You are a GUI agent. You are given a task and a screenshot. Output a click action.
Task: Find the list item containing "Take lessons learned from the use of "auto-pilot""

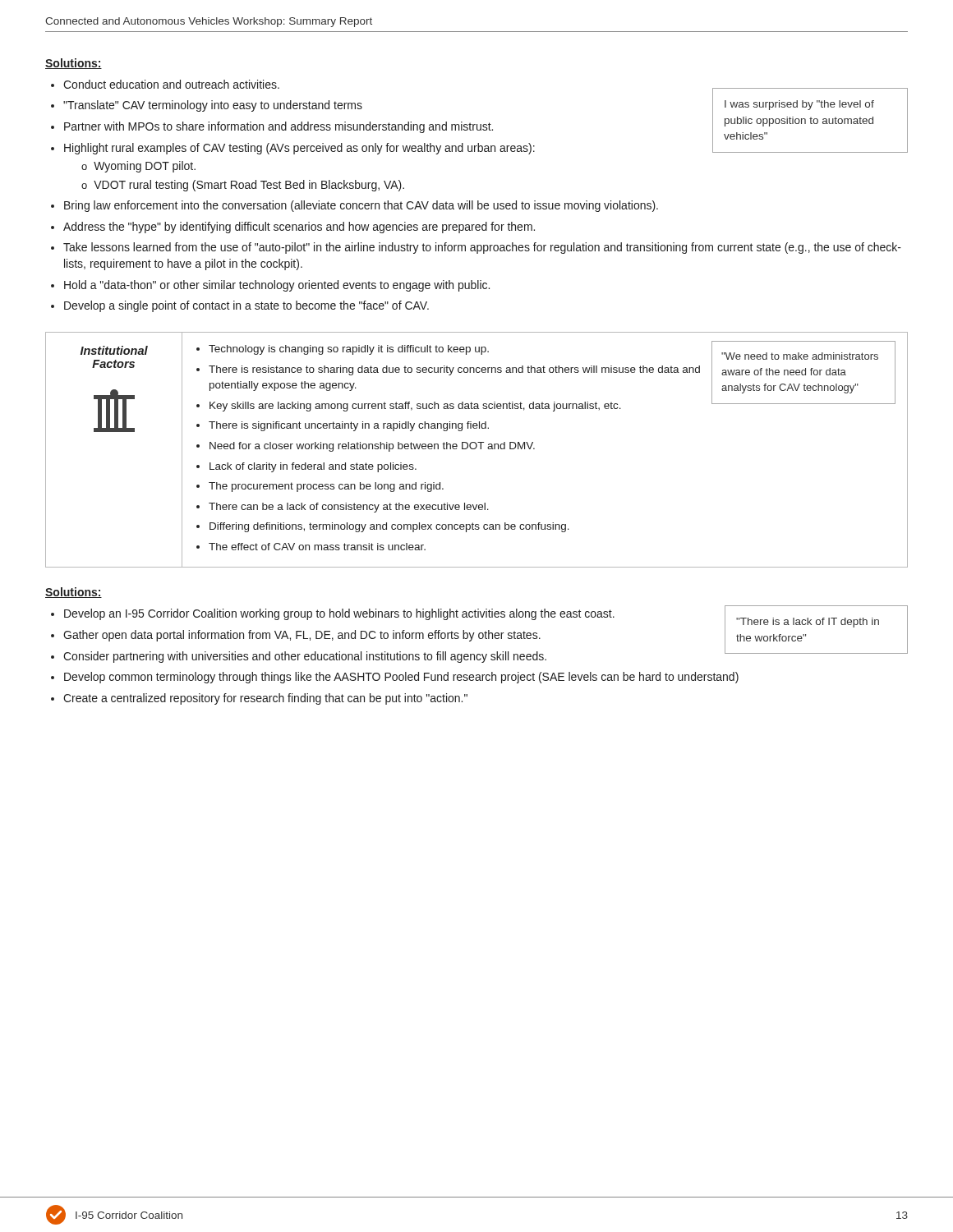point(482,256)
